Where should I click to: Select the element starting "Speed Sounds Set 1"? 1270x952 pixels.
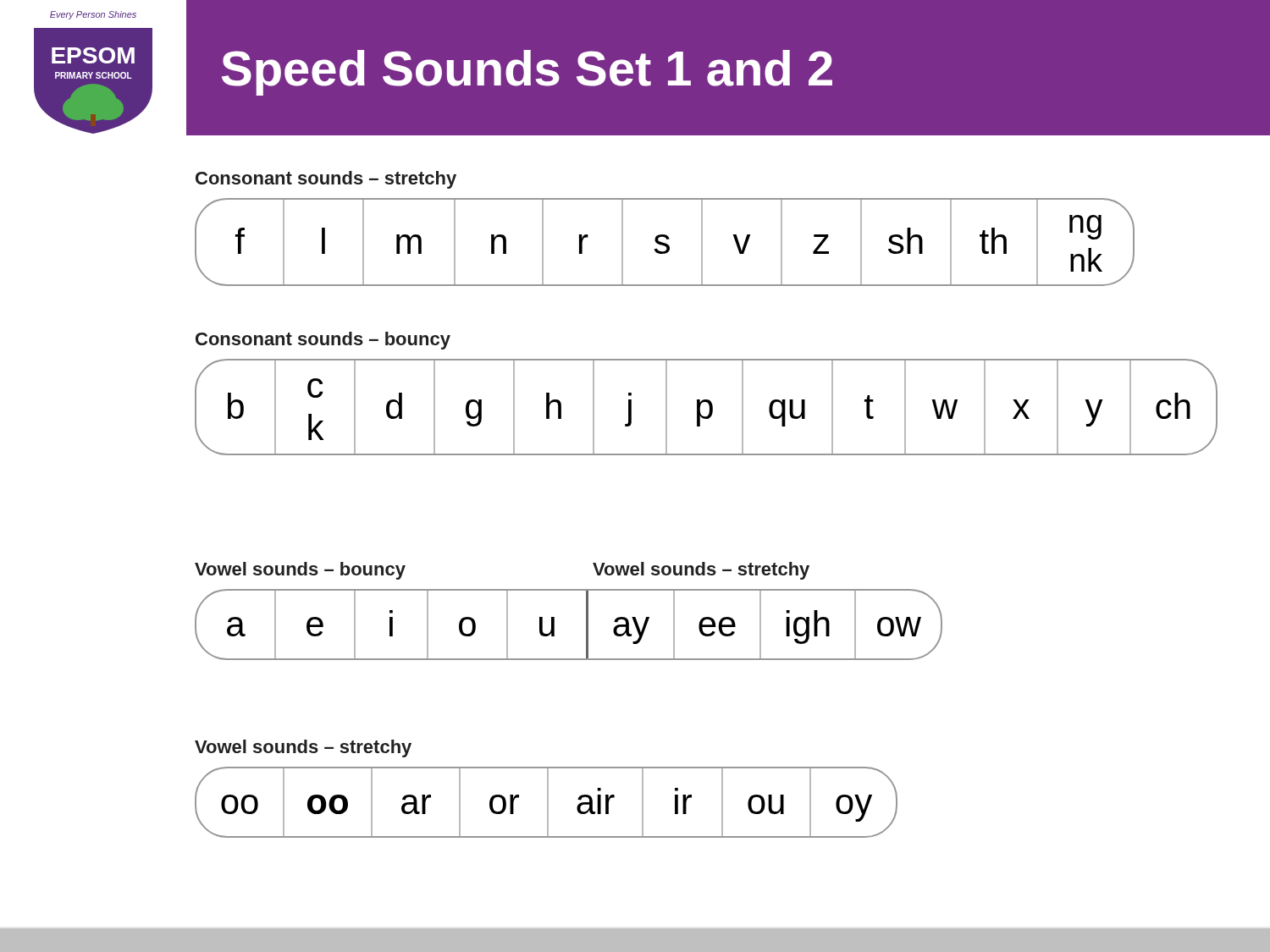[527, 68]
